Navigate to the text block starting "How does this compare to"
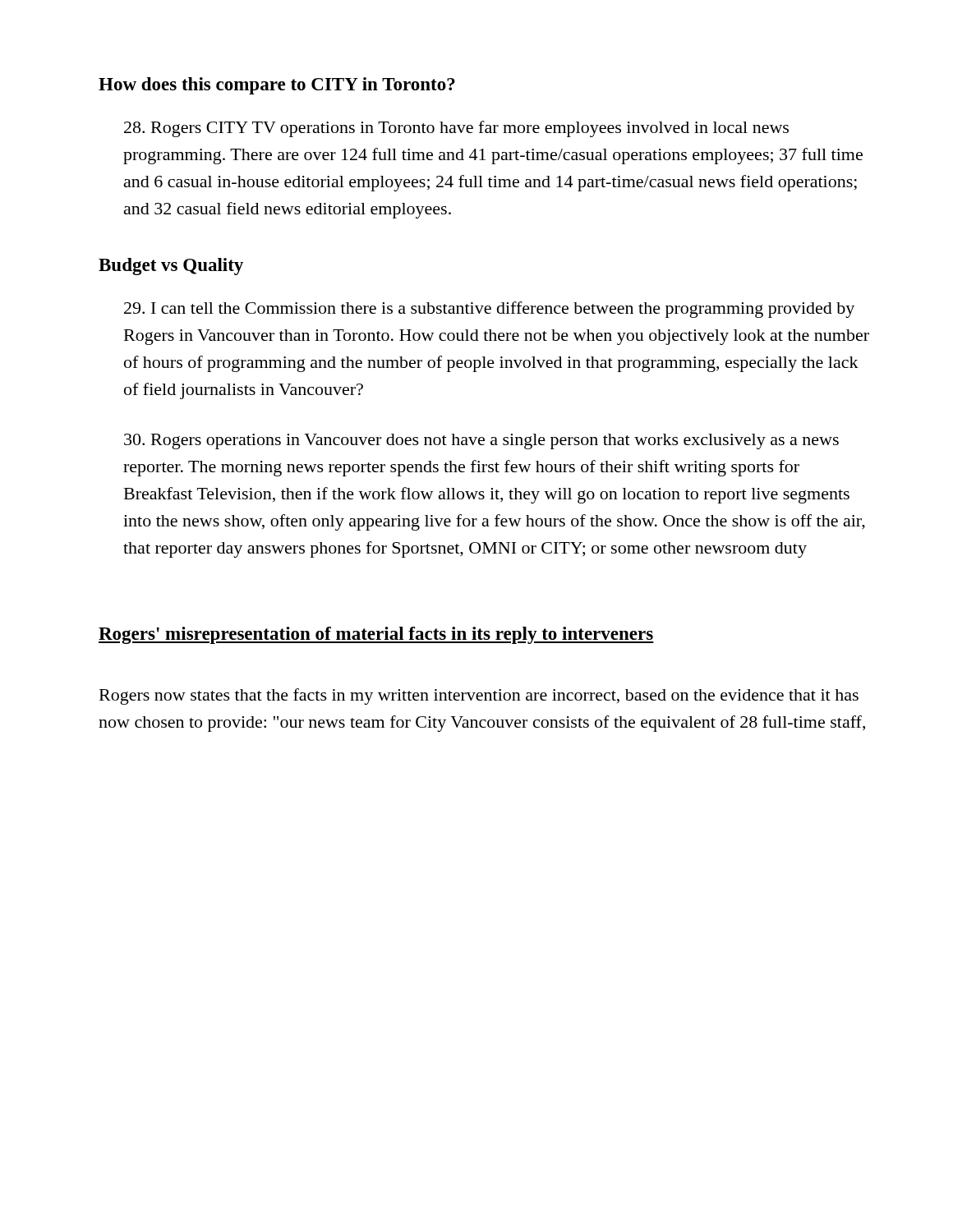The width and height of the screenshot is (953, 1232). click(x=277, y=84)
